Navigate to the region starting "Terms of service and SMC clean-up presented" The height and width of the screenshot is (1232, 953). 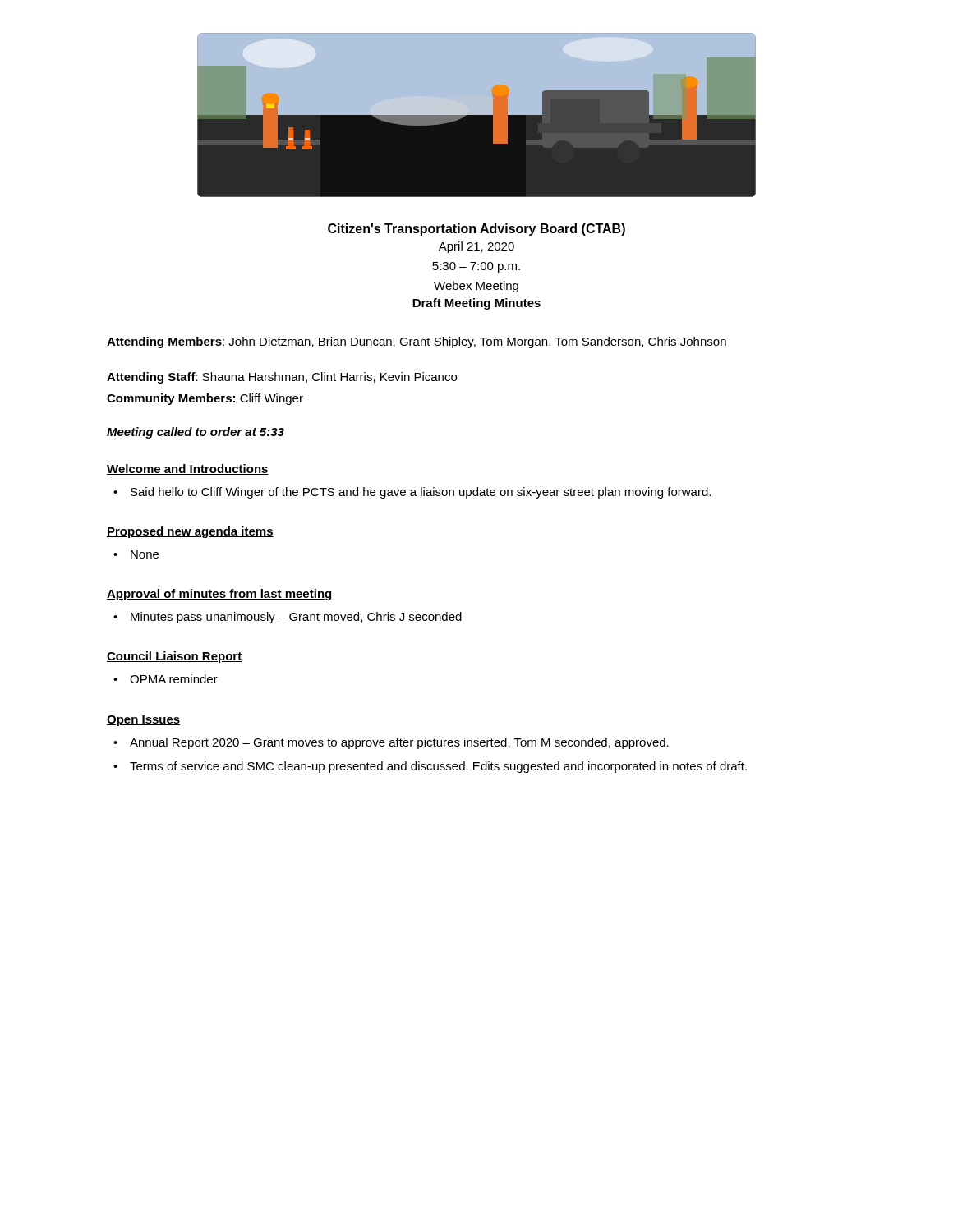pos(439,766)
